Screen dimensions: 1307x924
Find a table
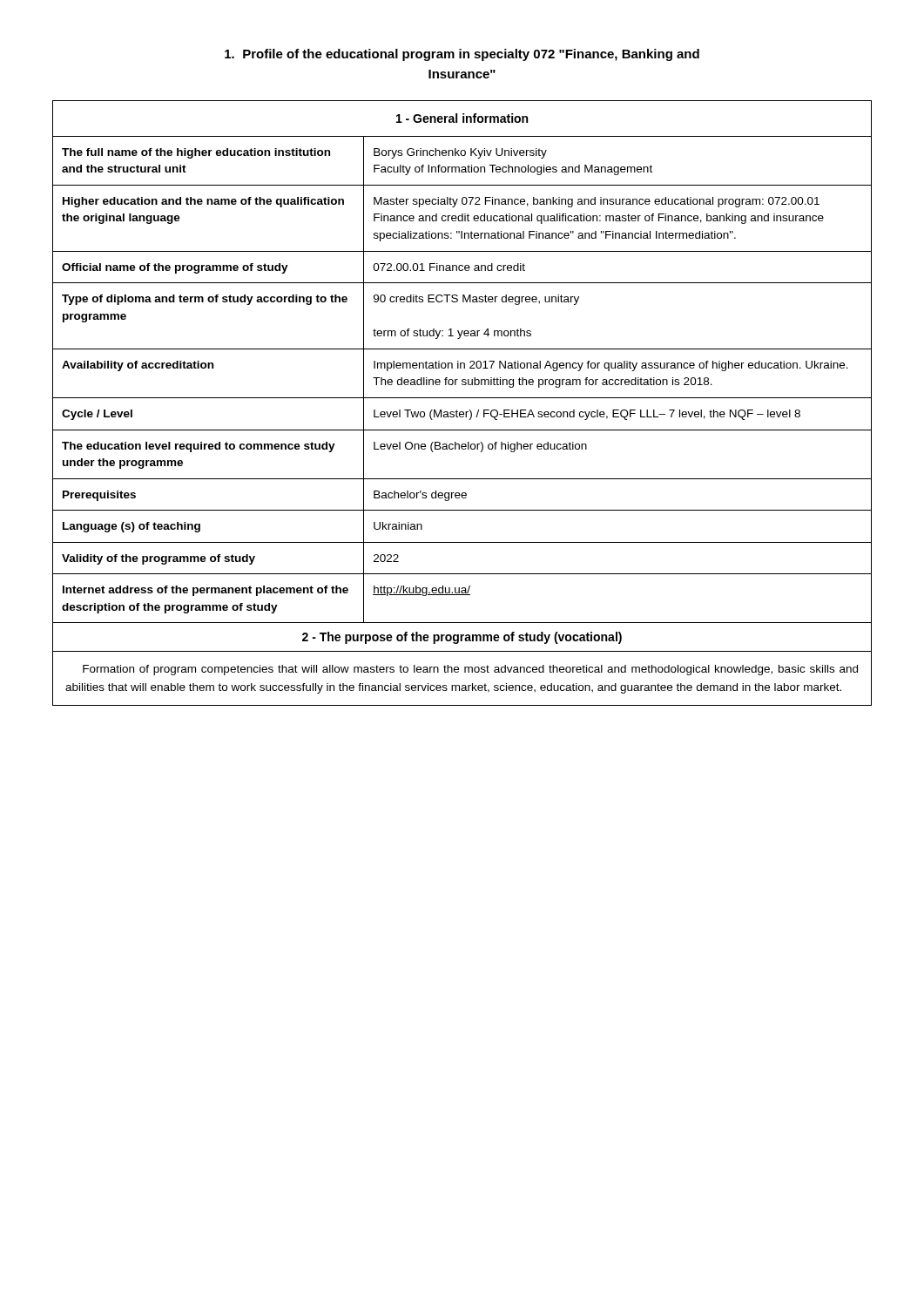462,403
